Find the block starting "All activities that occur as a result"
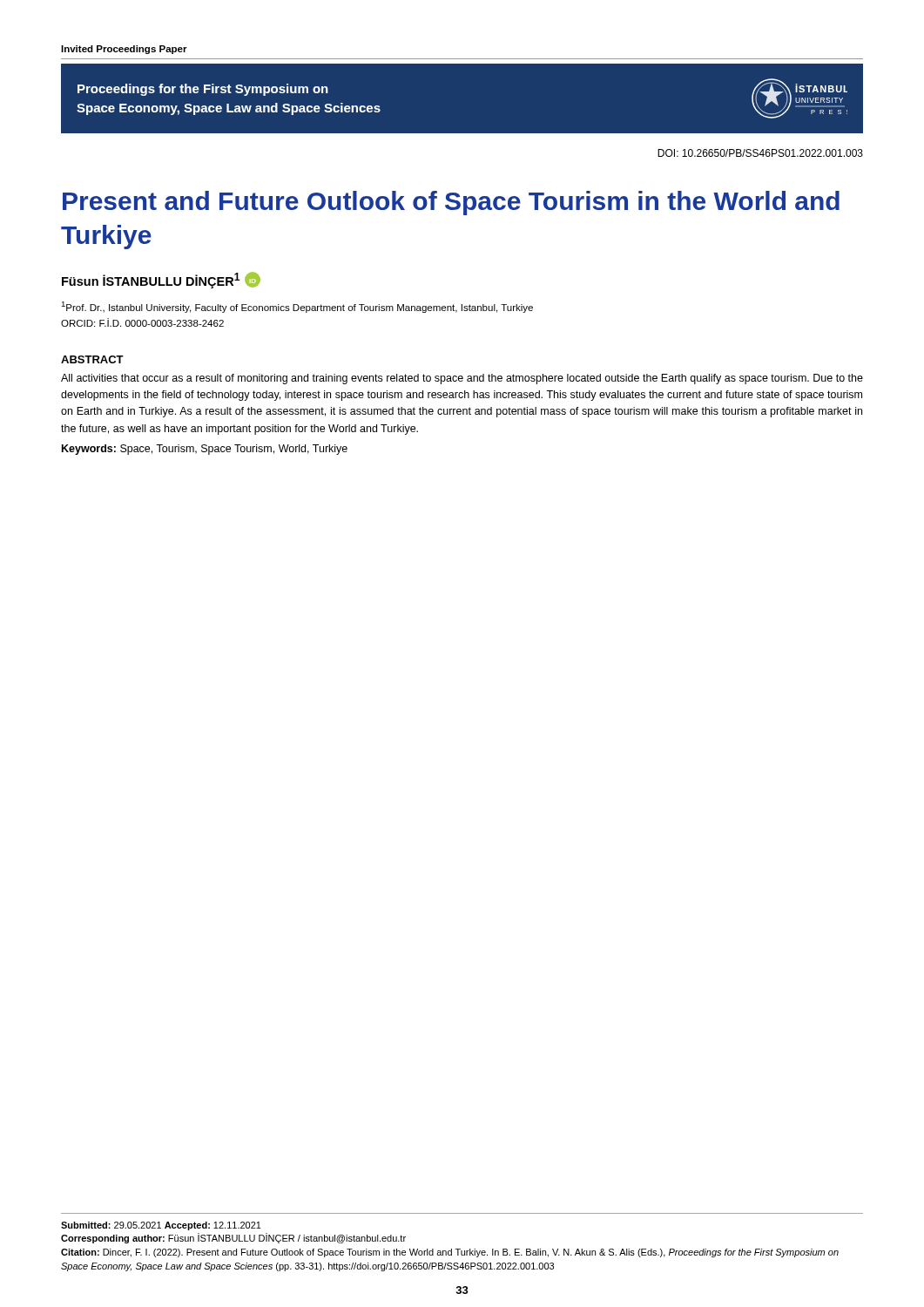 tap(462, 403)
